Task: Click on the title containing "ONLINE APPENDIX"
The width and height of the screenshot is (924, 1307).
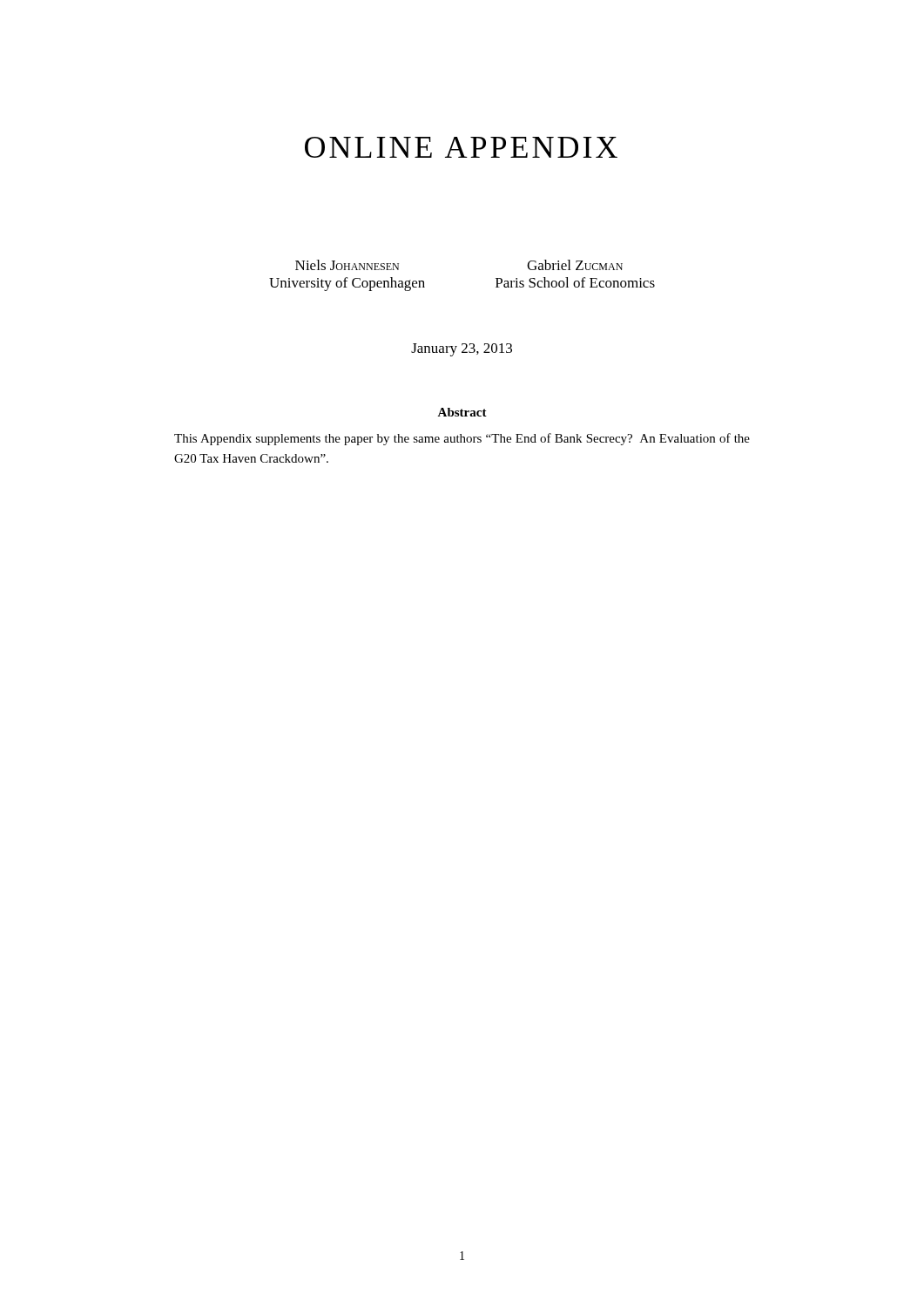Action: pos(462,147)
